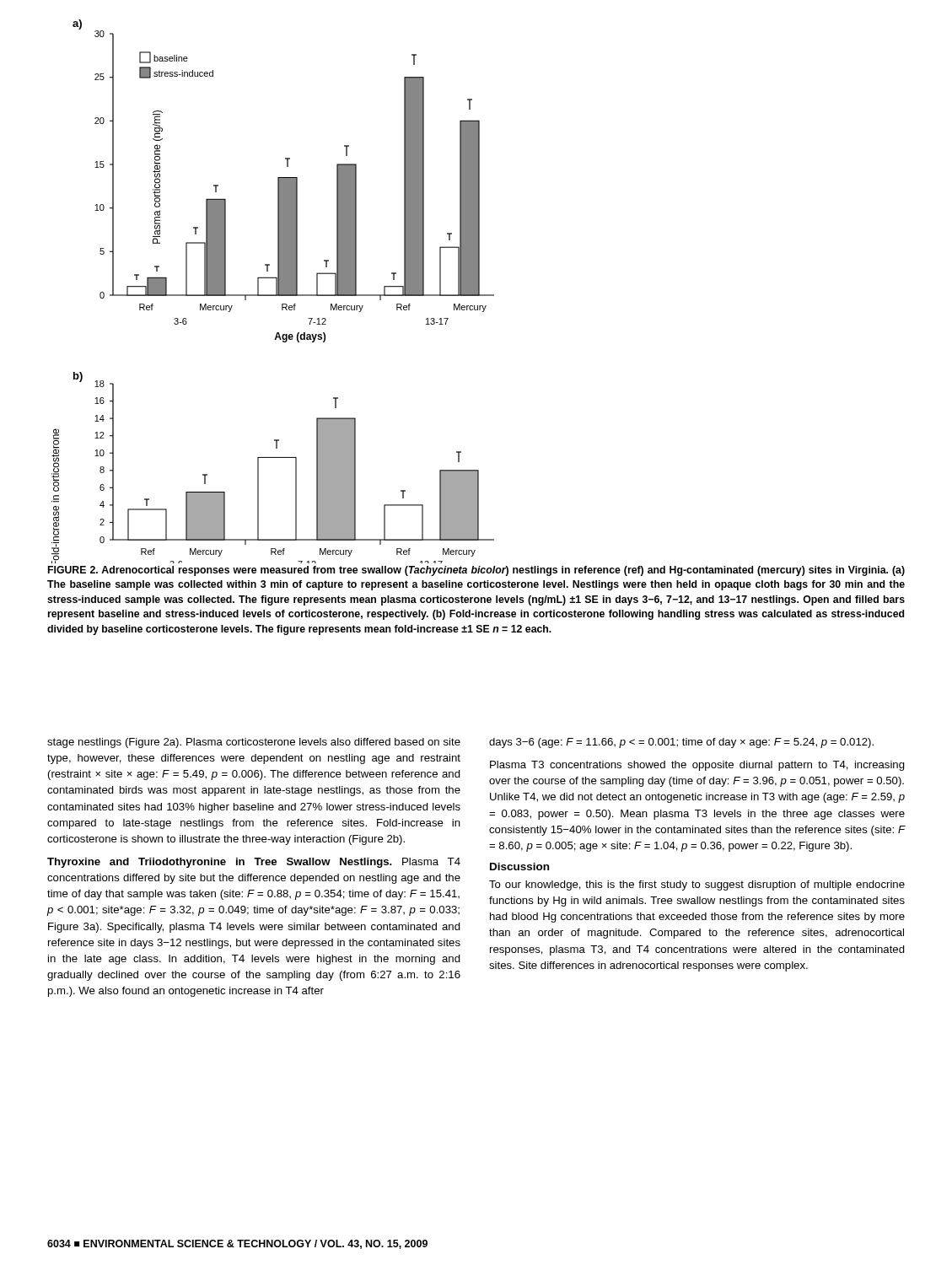Select the caption with the text "FIGURE 2. Adrenocortical responses were measured from"
Viewport: 952px width, 1265px height.
click(476, 600)
